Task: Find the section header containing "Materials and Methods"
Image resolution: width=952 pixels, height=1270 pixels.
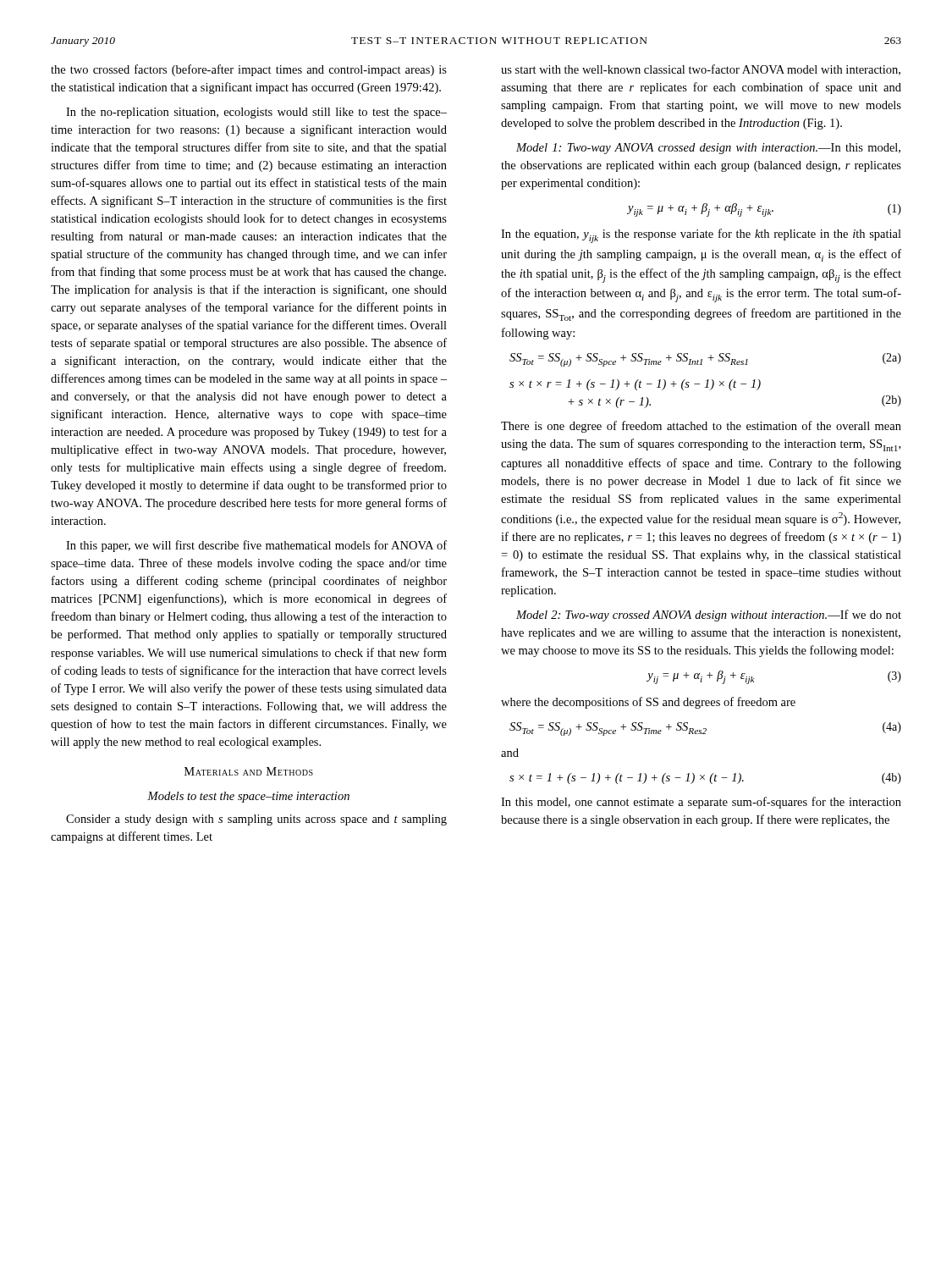Action: pyautogui.click(x=249, y=771)
